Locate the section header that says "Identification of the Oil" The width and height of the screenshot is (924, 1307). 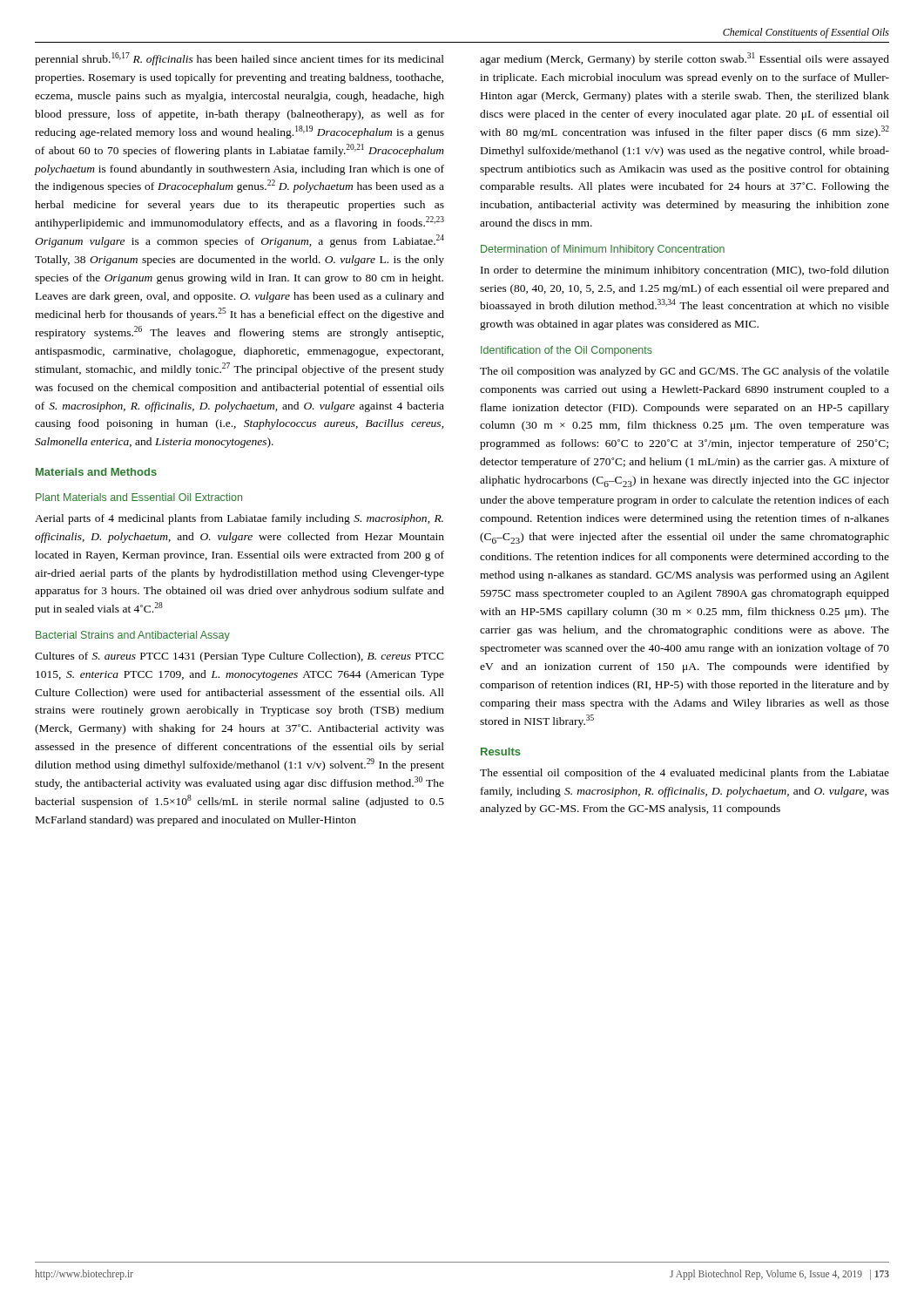click(566, 351)
